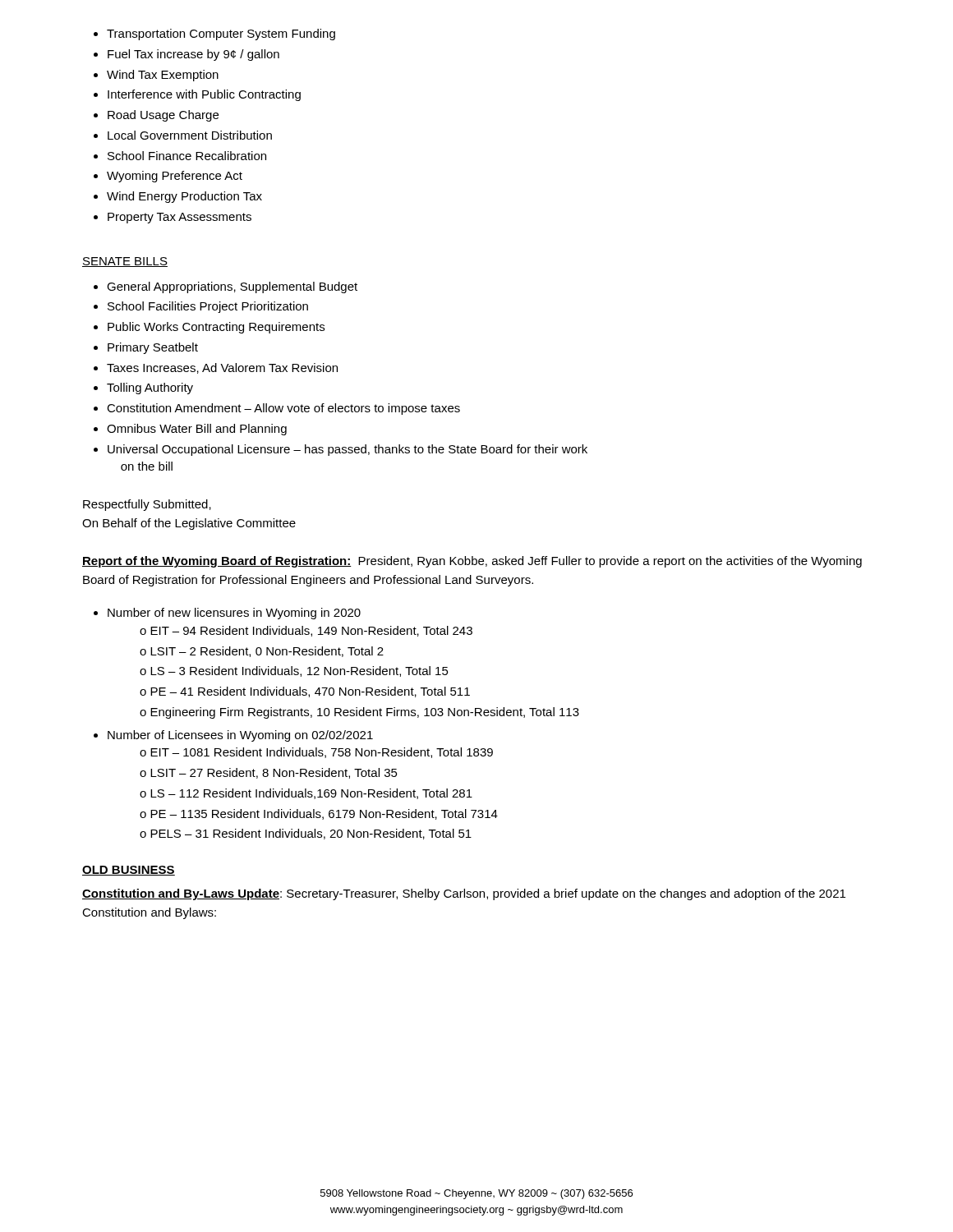This screenshot has width=953, height=1232.
Task: Select the list item that says "PE – 41 Resident Individuals, 470"
Action: pos(310,691)
